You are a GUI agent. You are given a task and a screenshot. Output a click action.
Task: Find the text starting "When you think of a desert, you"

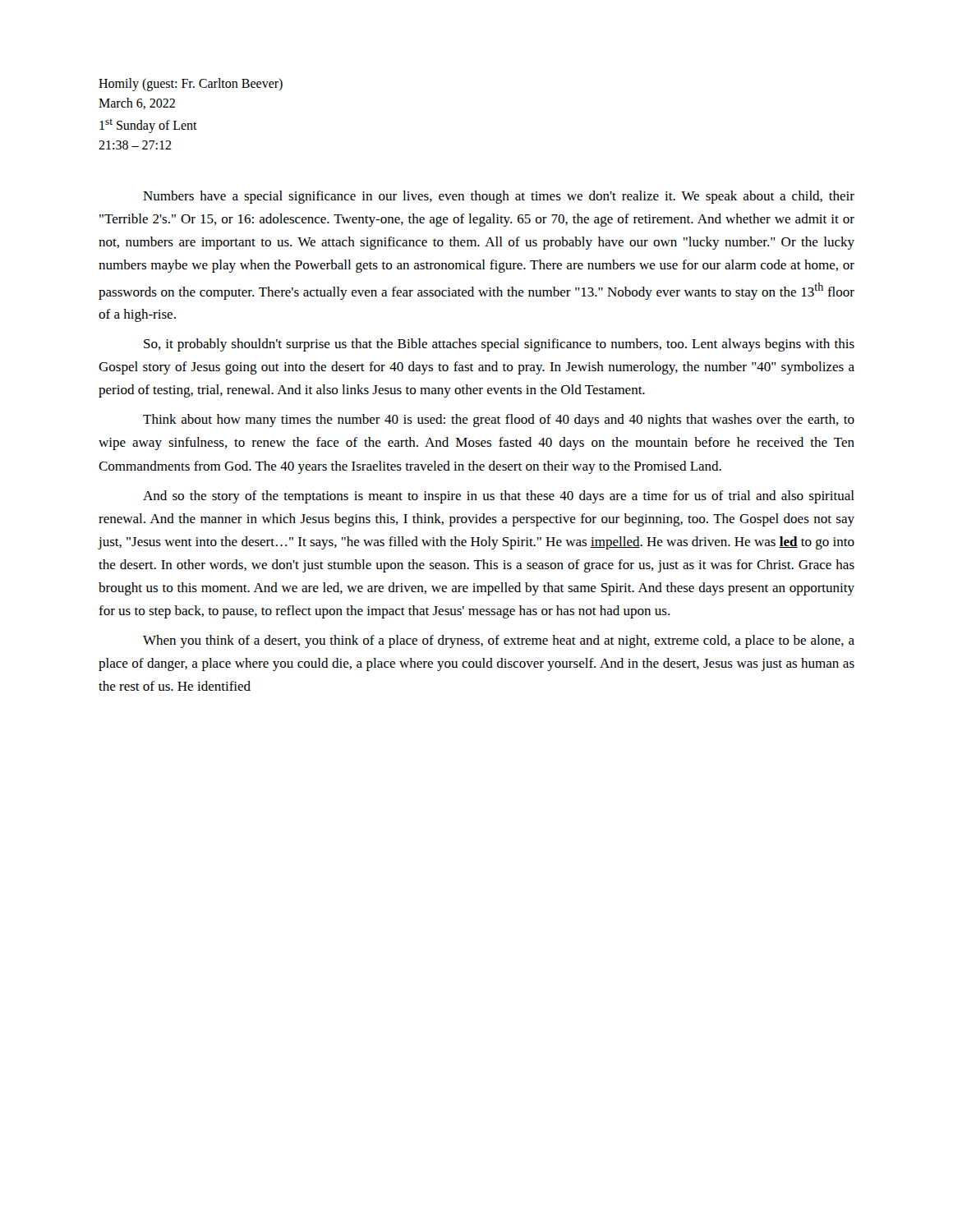click(x=476, y=663)
